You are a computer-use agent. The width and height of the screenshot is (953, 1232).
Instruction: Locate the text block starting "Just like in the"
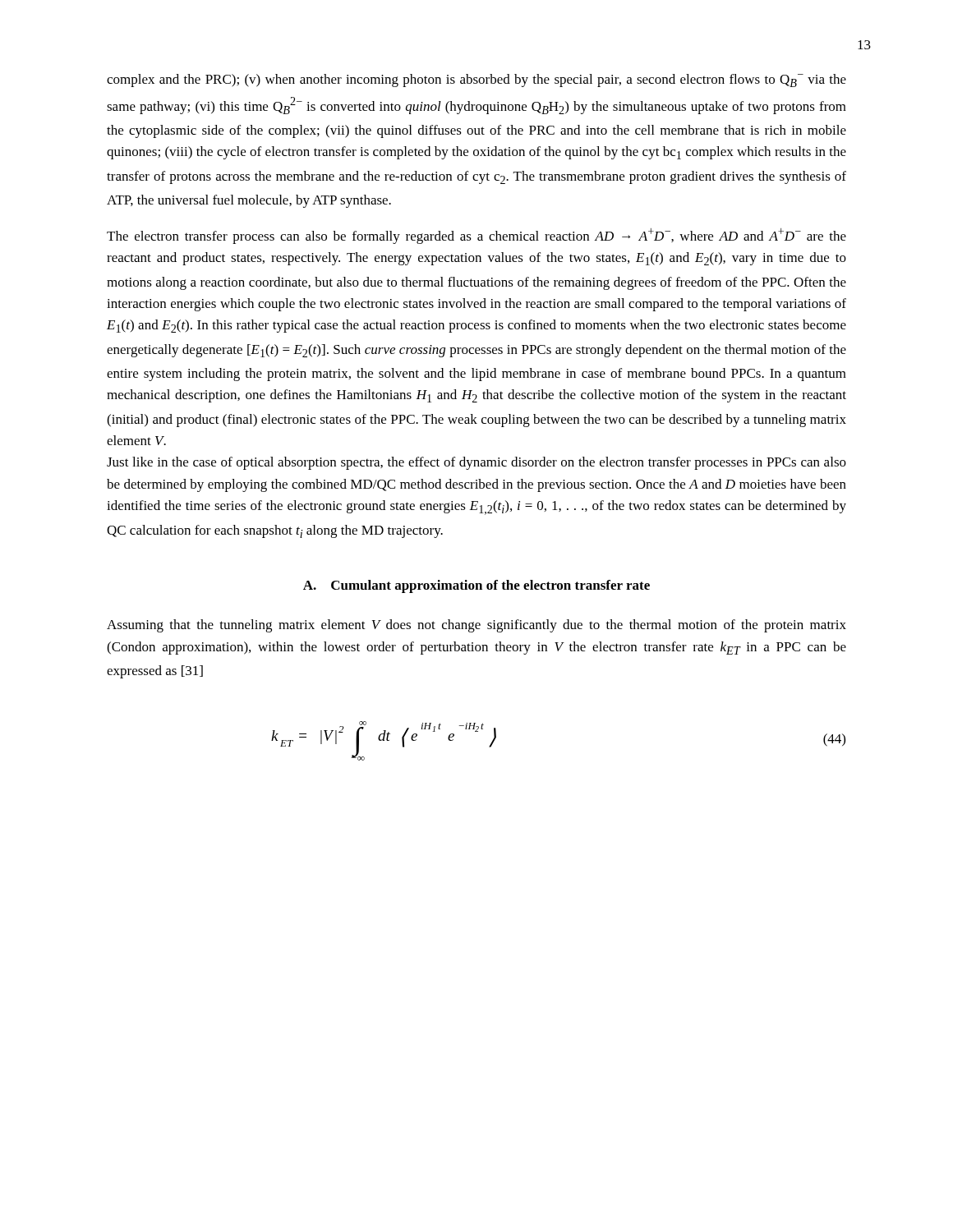tap(476, 498)
